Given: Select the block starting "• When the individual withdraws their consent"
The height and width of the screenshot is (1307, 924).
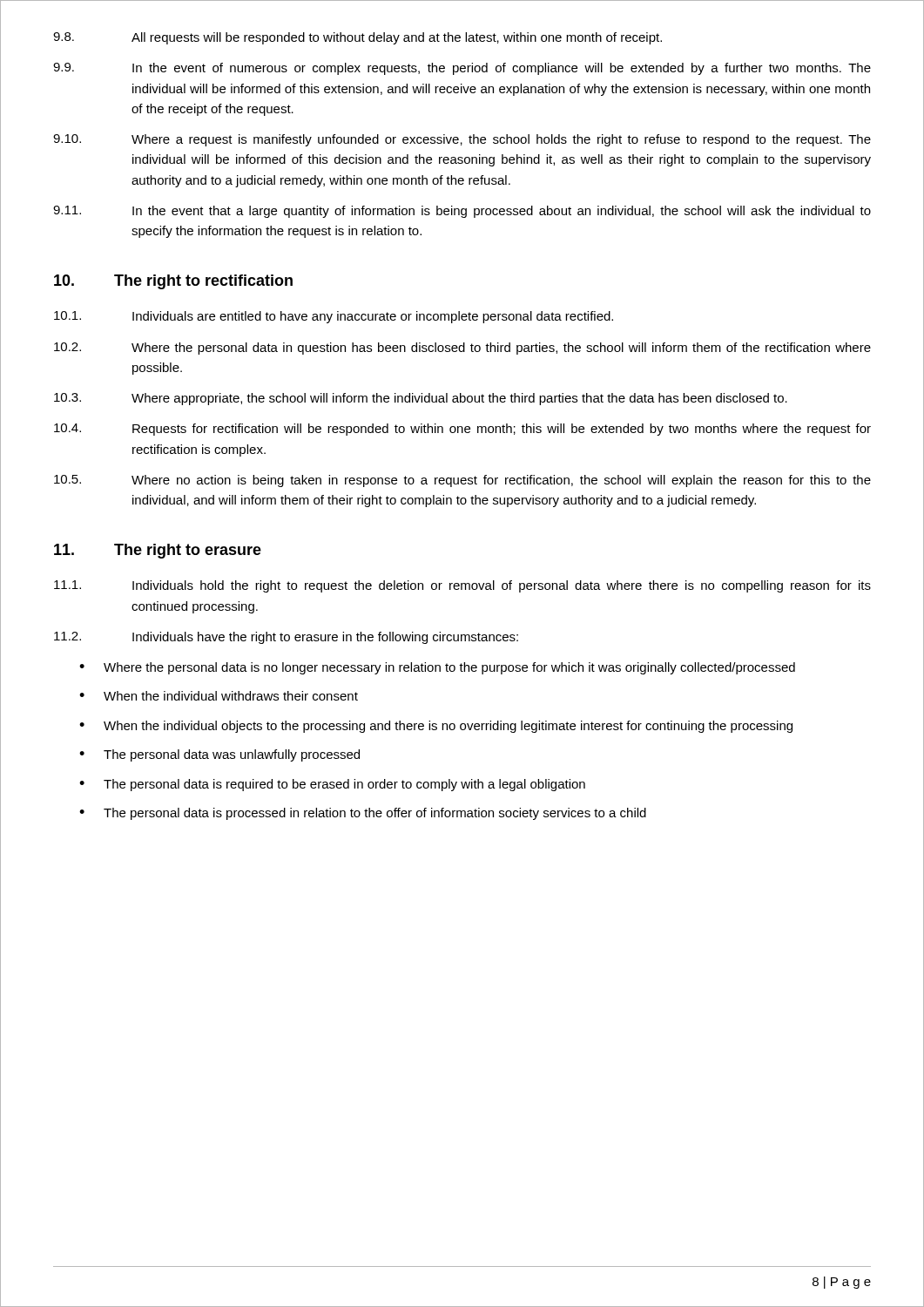Looking at the screenshot, I should click(x=219, y=696).
